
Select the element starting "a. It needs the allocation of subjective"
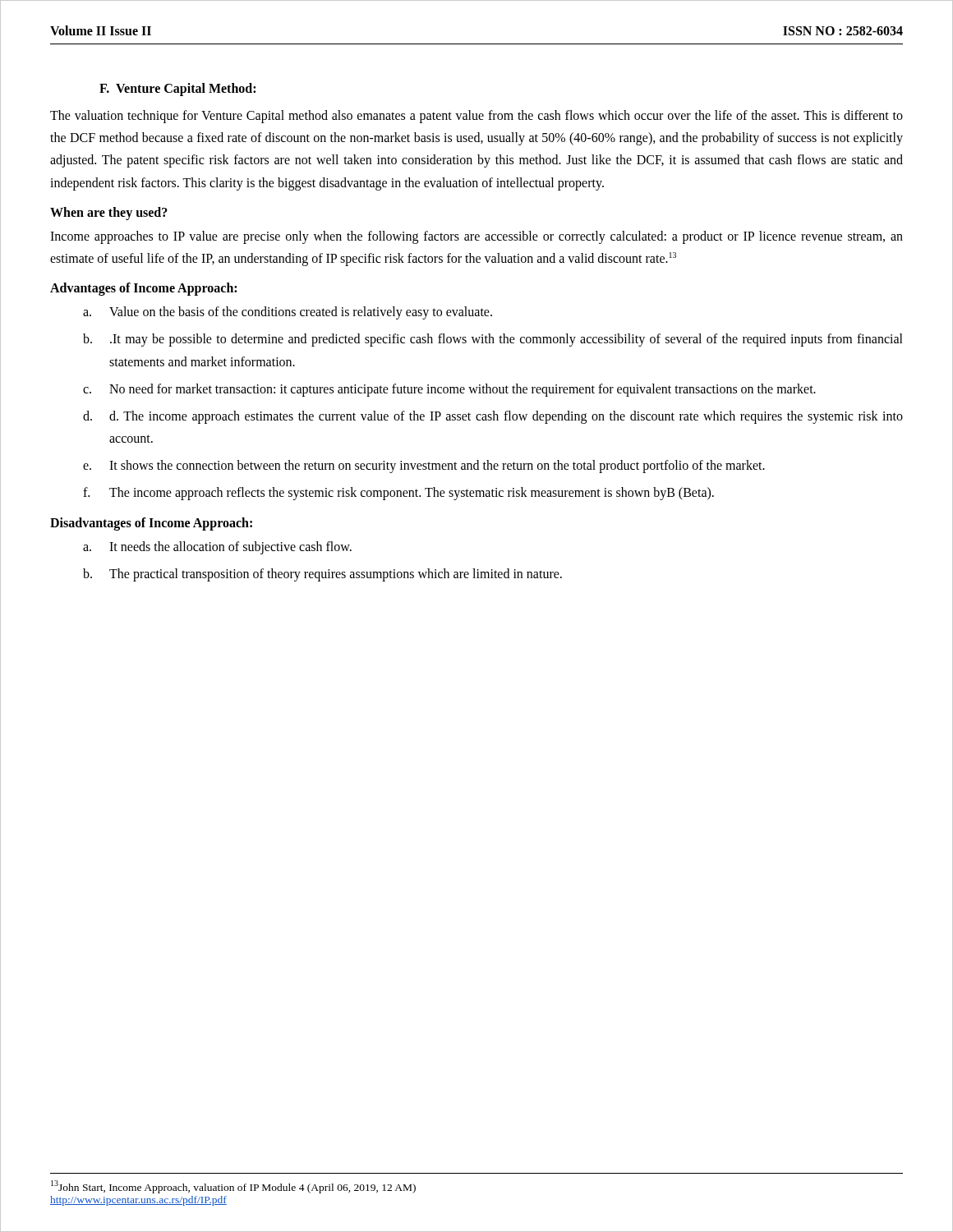coord(217,548)
